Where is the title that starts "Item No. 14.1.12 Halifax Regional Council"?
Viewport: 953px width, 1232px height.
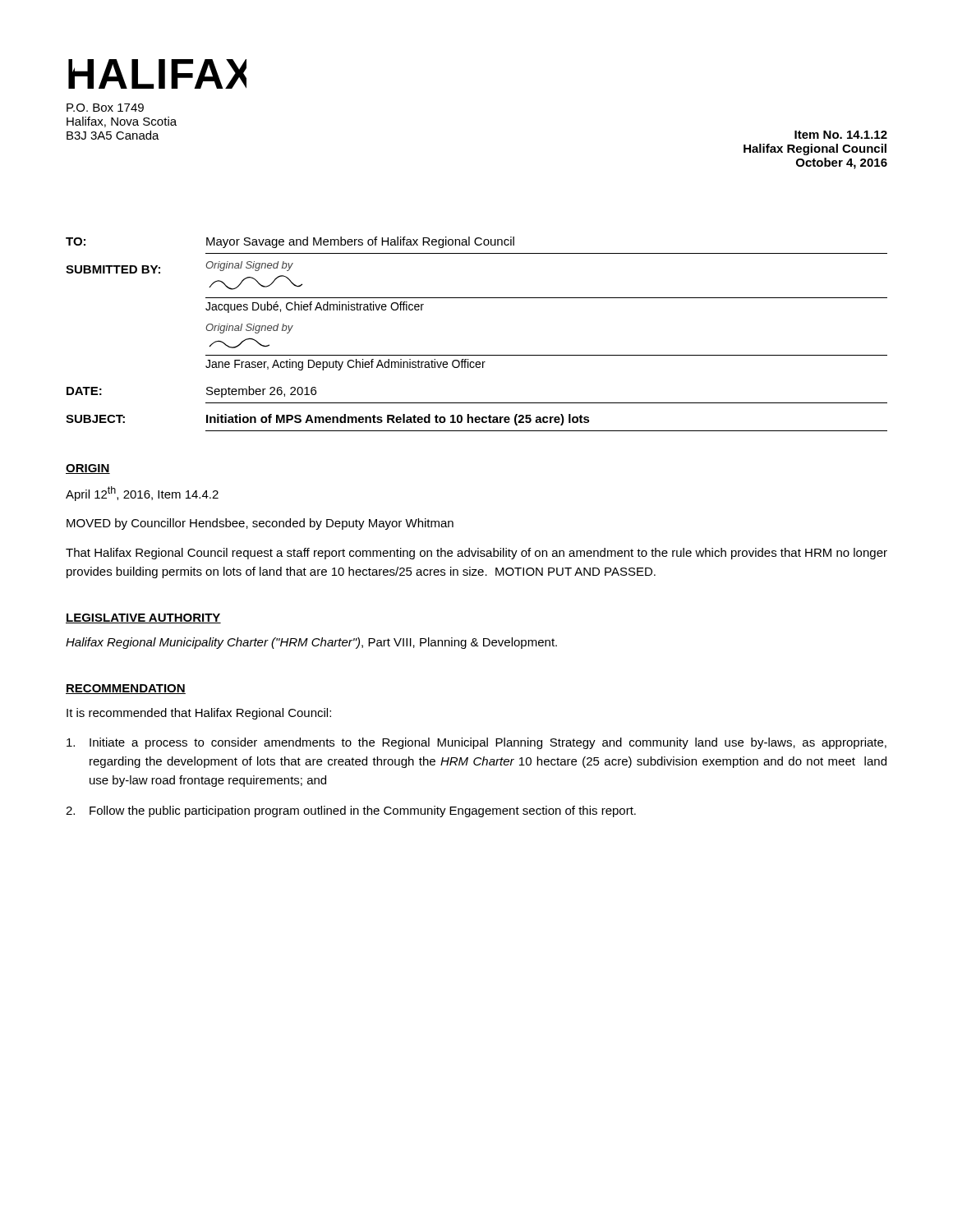click(815, 148)
